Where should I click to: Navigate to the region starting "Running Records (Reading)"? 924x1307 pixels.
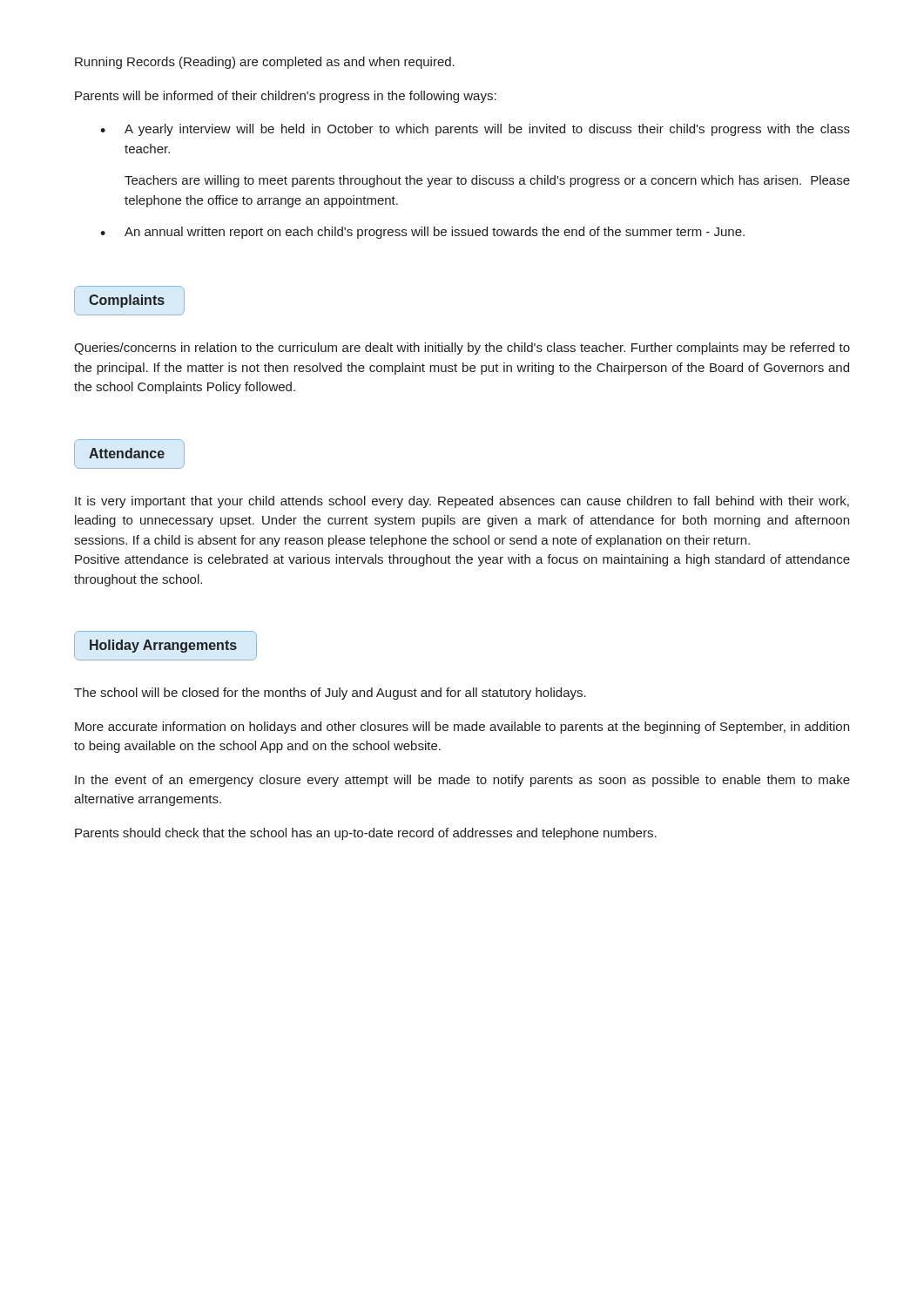[x=265, y=61]
